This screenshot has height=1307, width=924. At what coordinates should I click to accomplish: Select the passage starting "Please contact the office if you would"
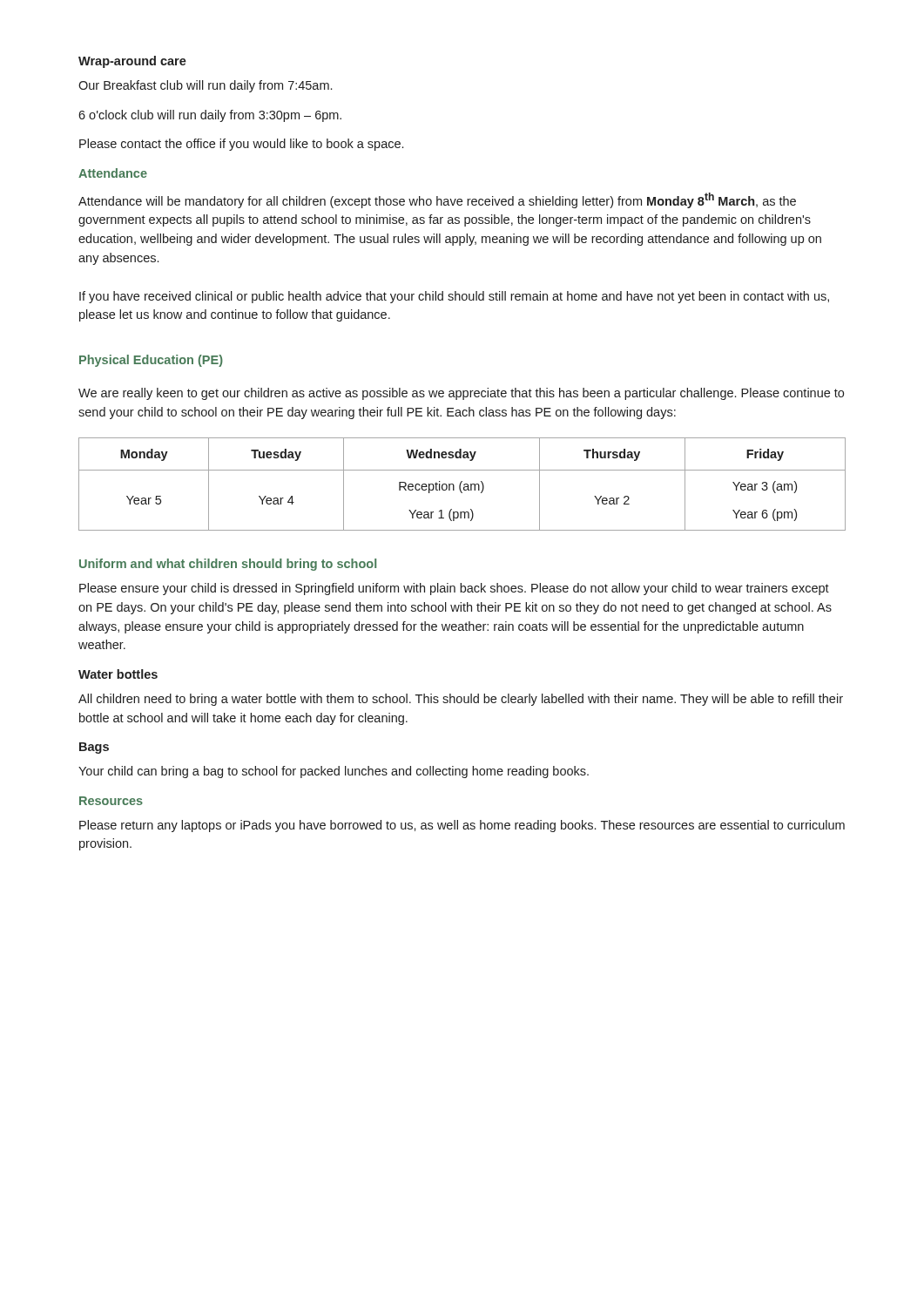pos(241,145)
